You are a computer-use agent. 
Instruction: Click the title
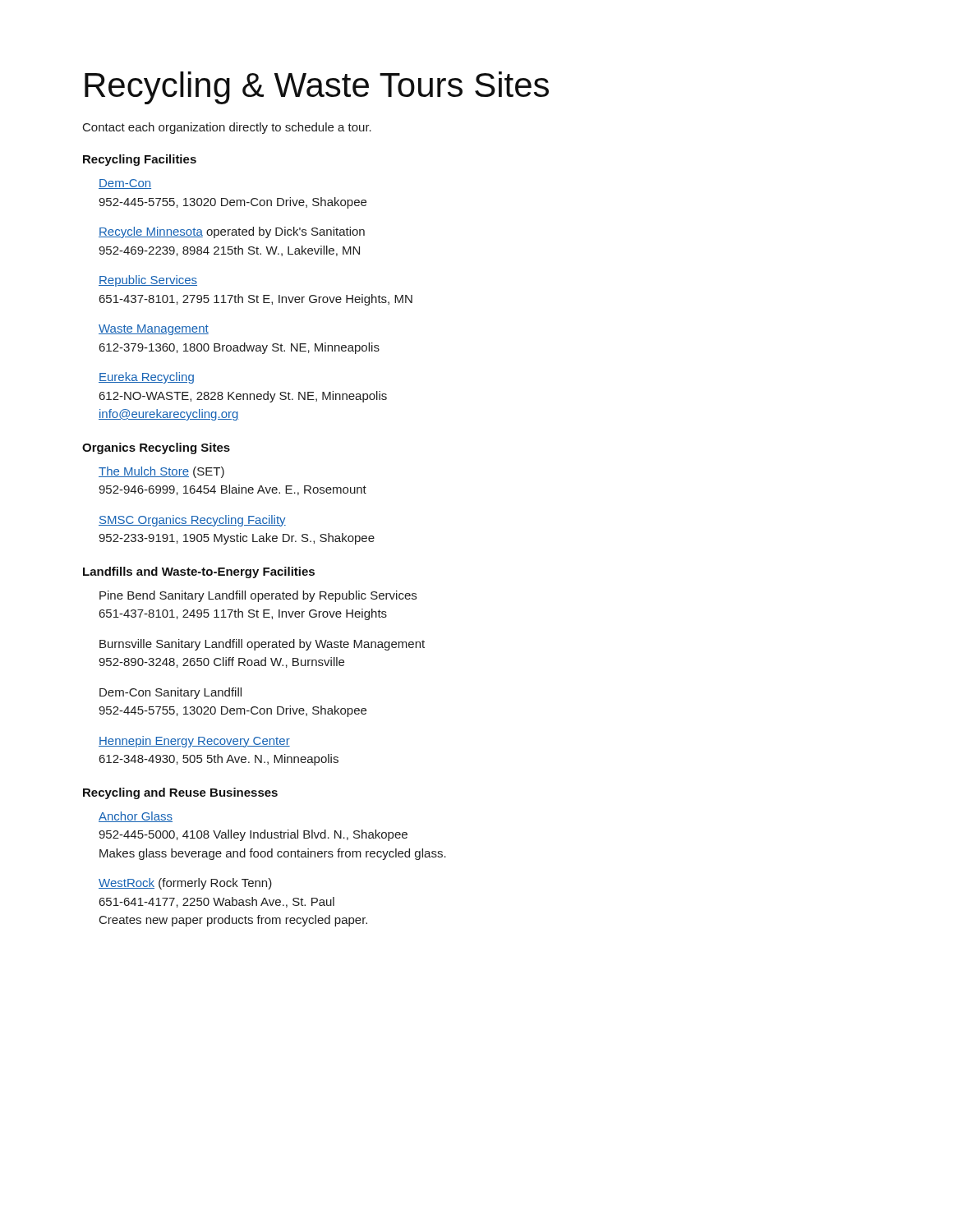click(476, 85)
